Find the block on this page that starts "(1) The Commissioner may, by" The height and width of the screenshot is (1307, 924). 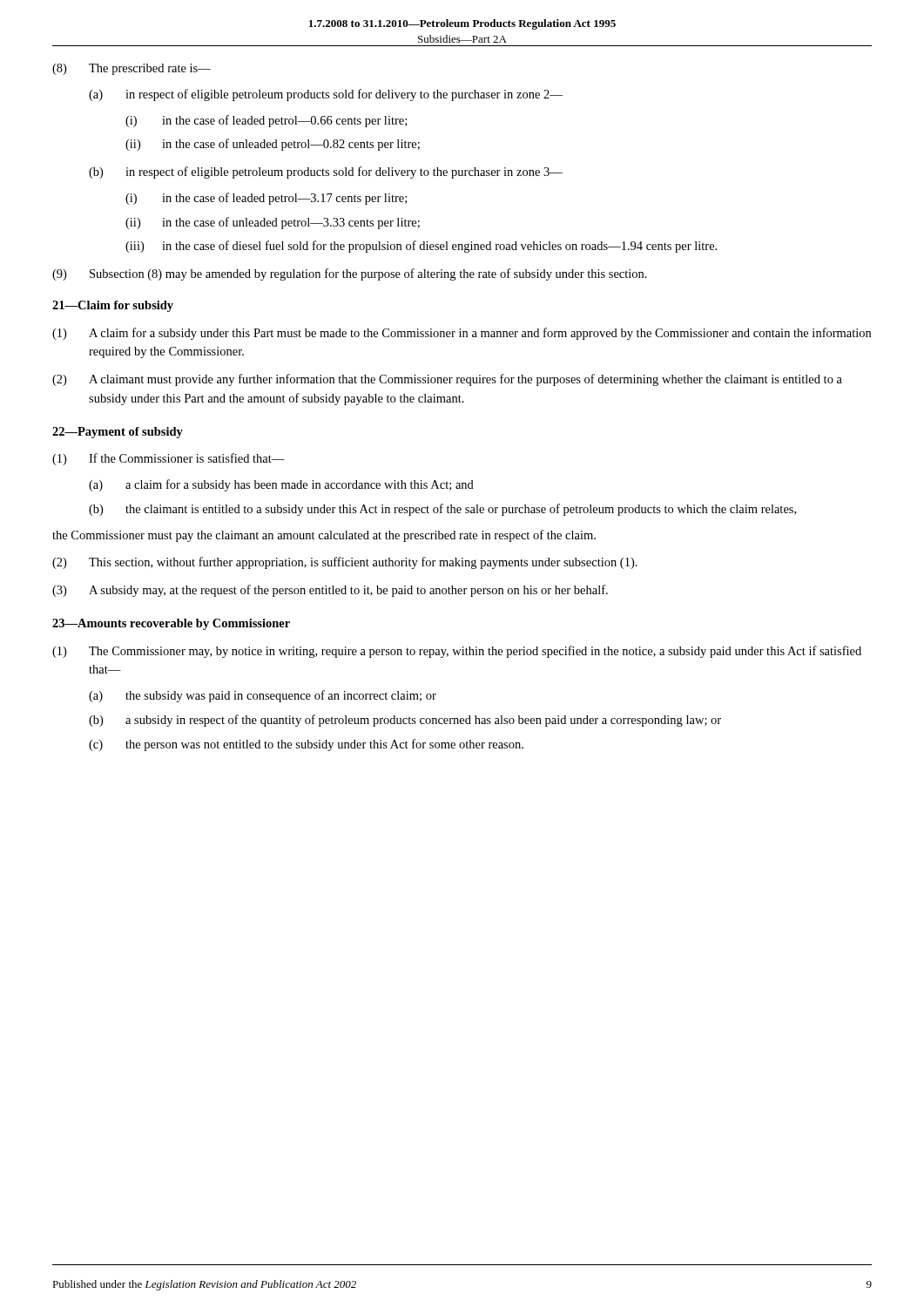pyautogui.click(x=462, y=661)
